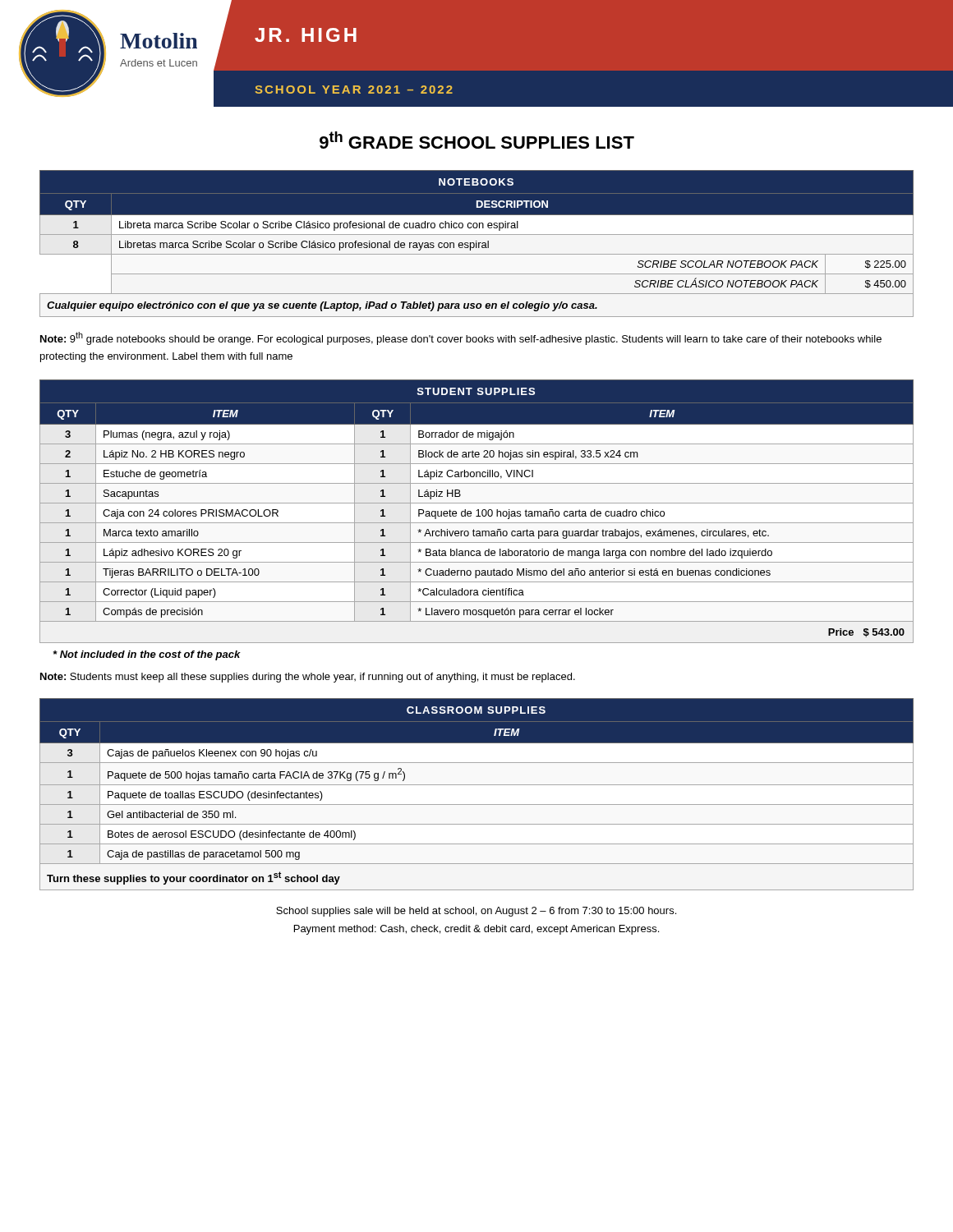Locate the text block that says "Not included in the cost of"
953x1232 pixels.
146,654
